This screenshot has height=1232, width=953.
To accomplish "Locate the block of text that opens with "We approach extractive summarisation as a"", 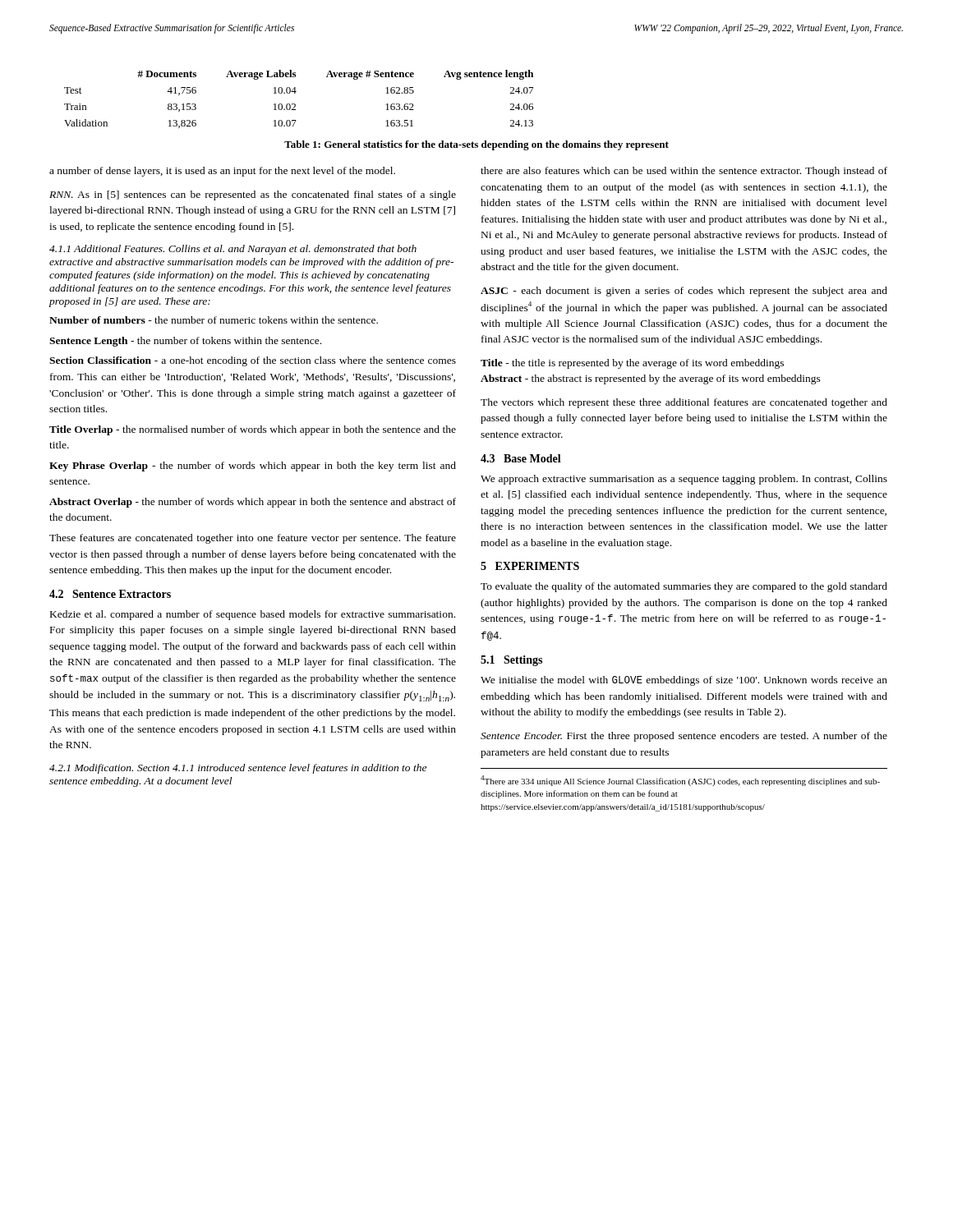I will click(x=684, y=510).
